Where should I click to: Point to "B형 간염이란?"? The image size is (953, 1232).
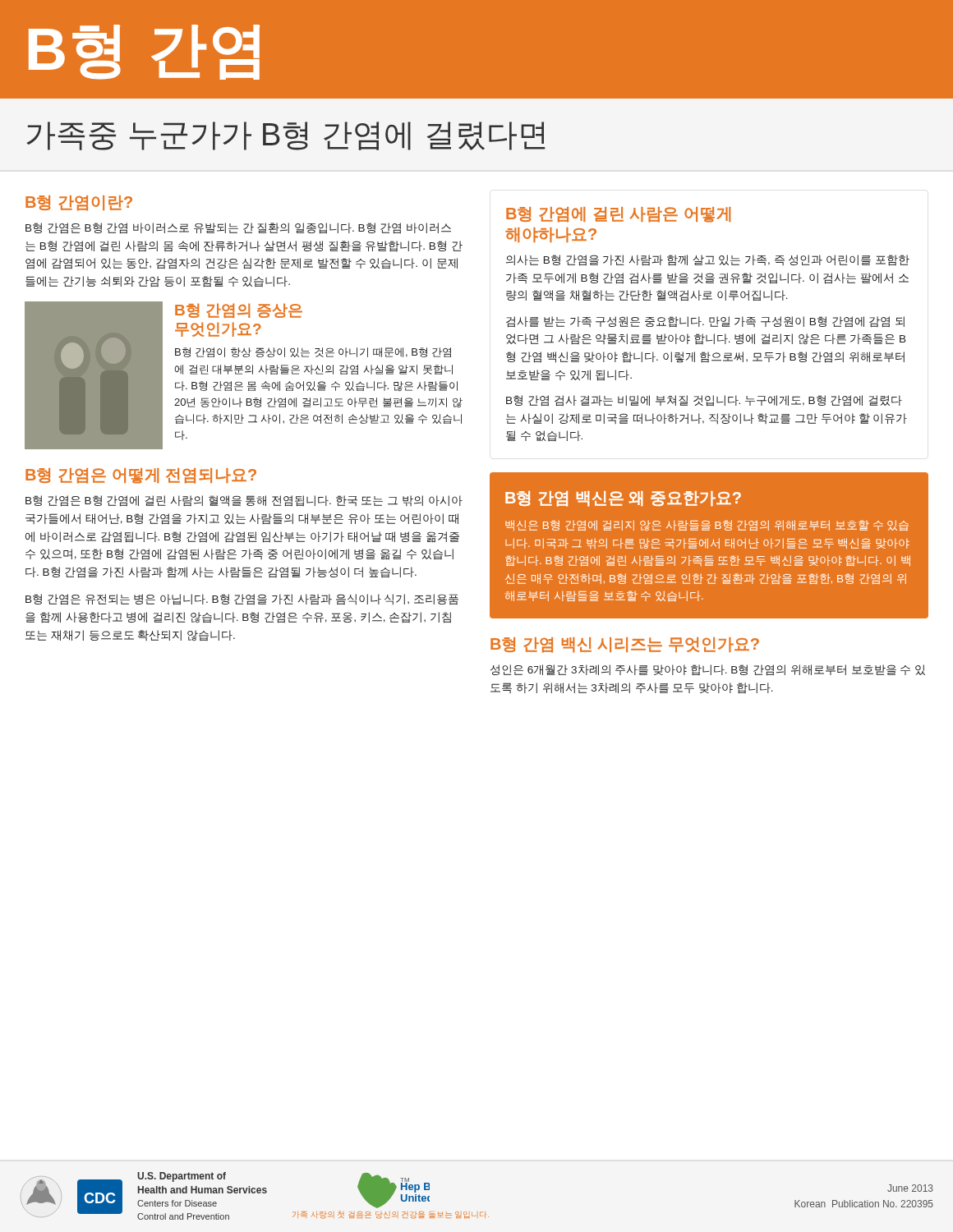pyautogui.click(x=79, y=202)
